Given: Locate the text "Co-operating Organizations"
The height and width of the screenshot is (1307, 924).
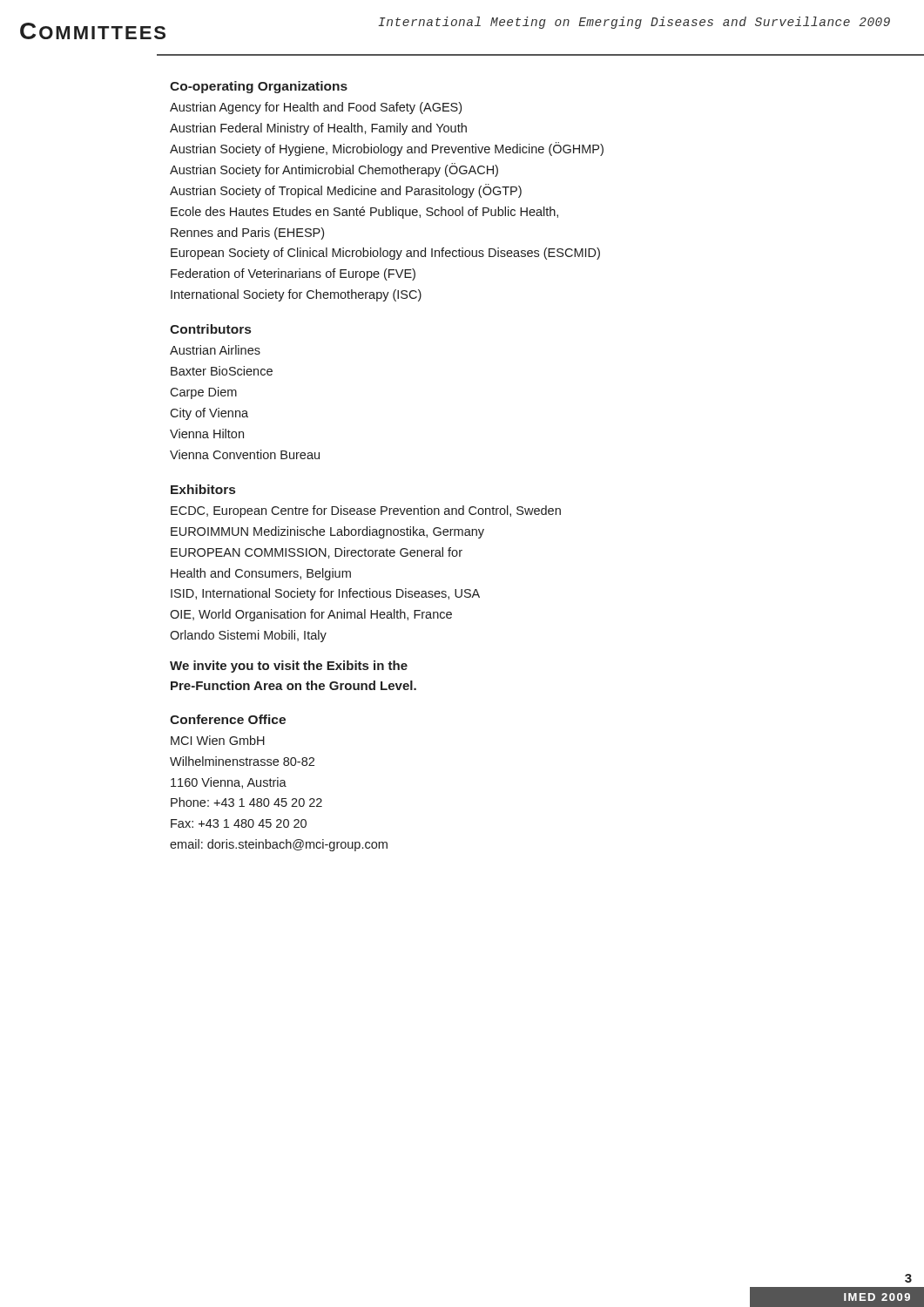Looking at the screenshot, I should click(x=259, y=86).
